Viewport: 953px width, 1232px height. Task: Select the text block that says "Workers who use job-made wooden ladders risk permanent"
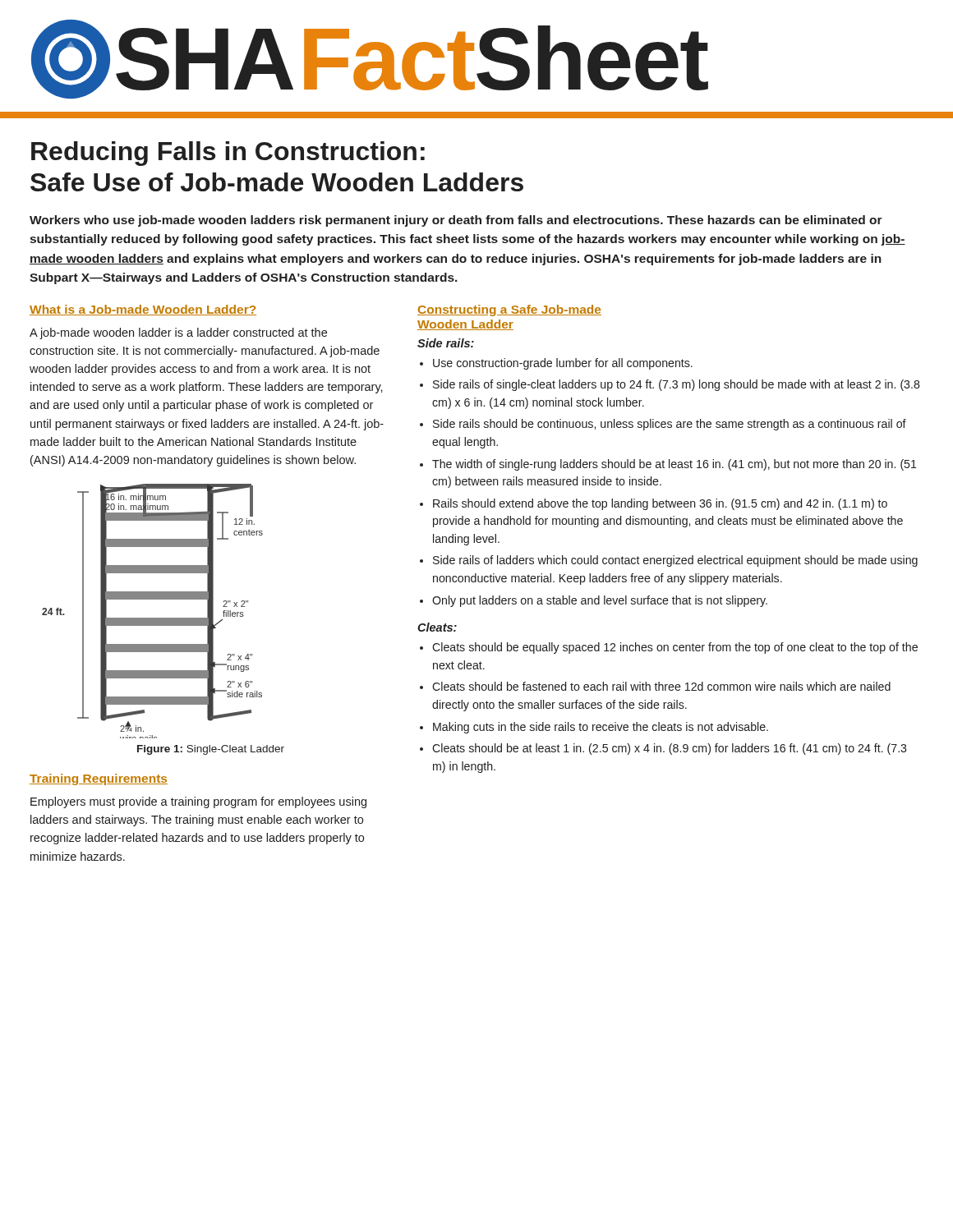(467, 248)
